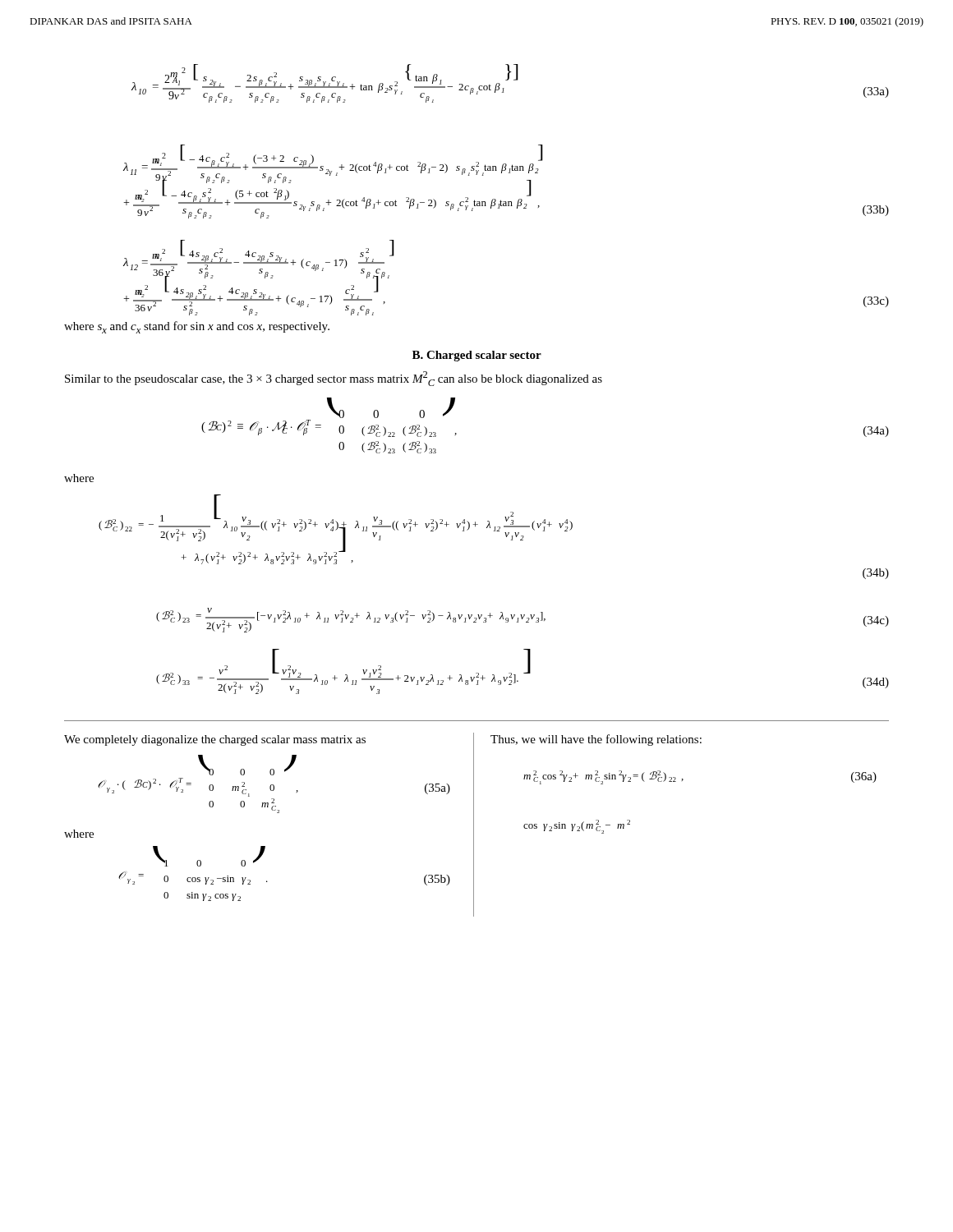Click on the passage starting "Similar to the pseudoscalar"
The height and width of the screenshot is (1232, 953).
tap(333, 379)
